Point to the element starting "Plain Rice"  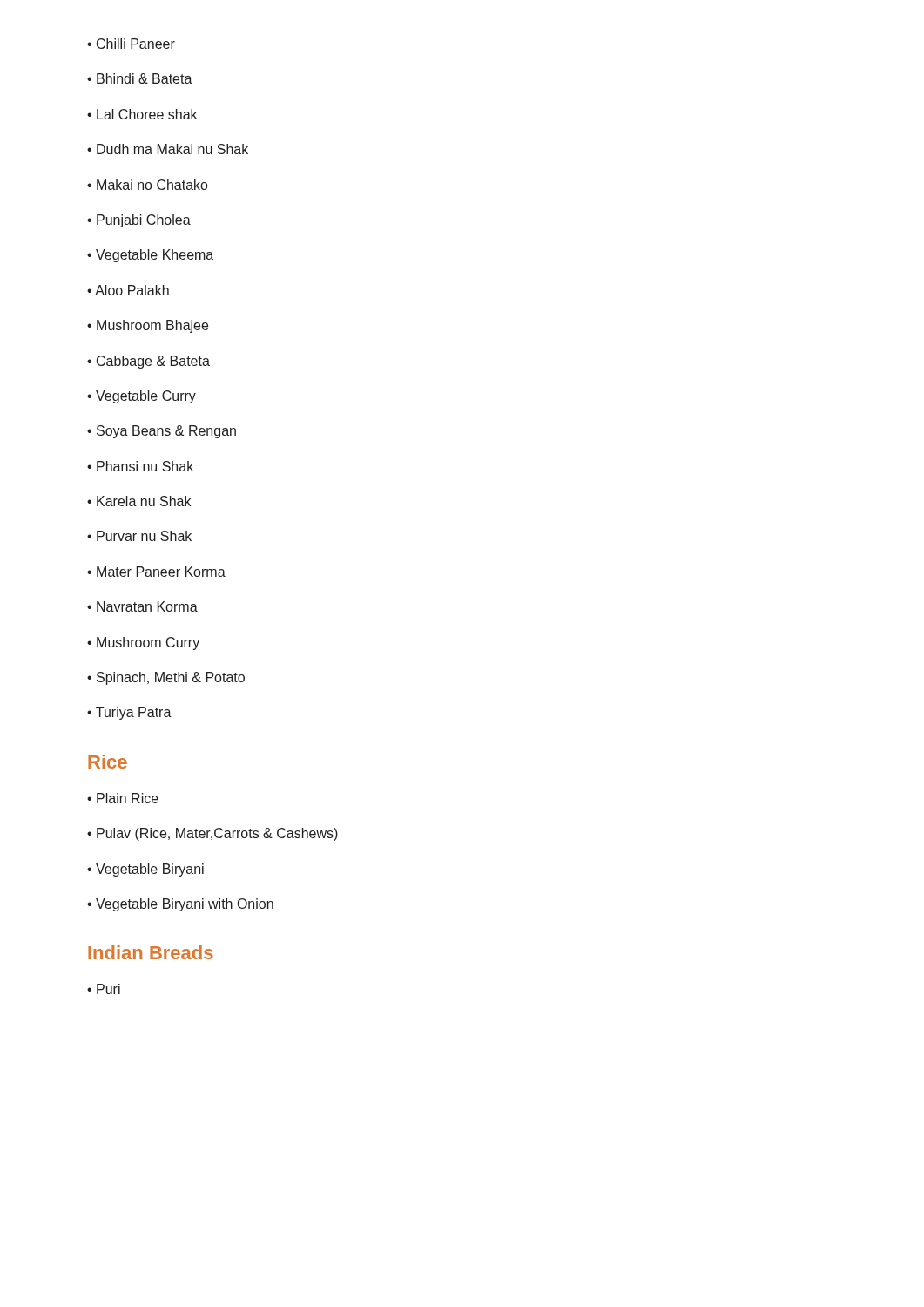127,798
